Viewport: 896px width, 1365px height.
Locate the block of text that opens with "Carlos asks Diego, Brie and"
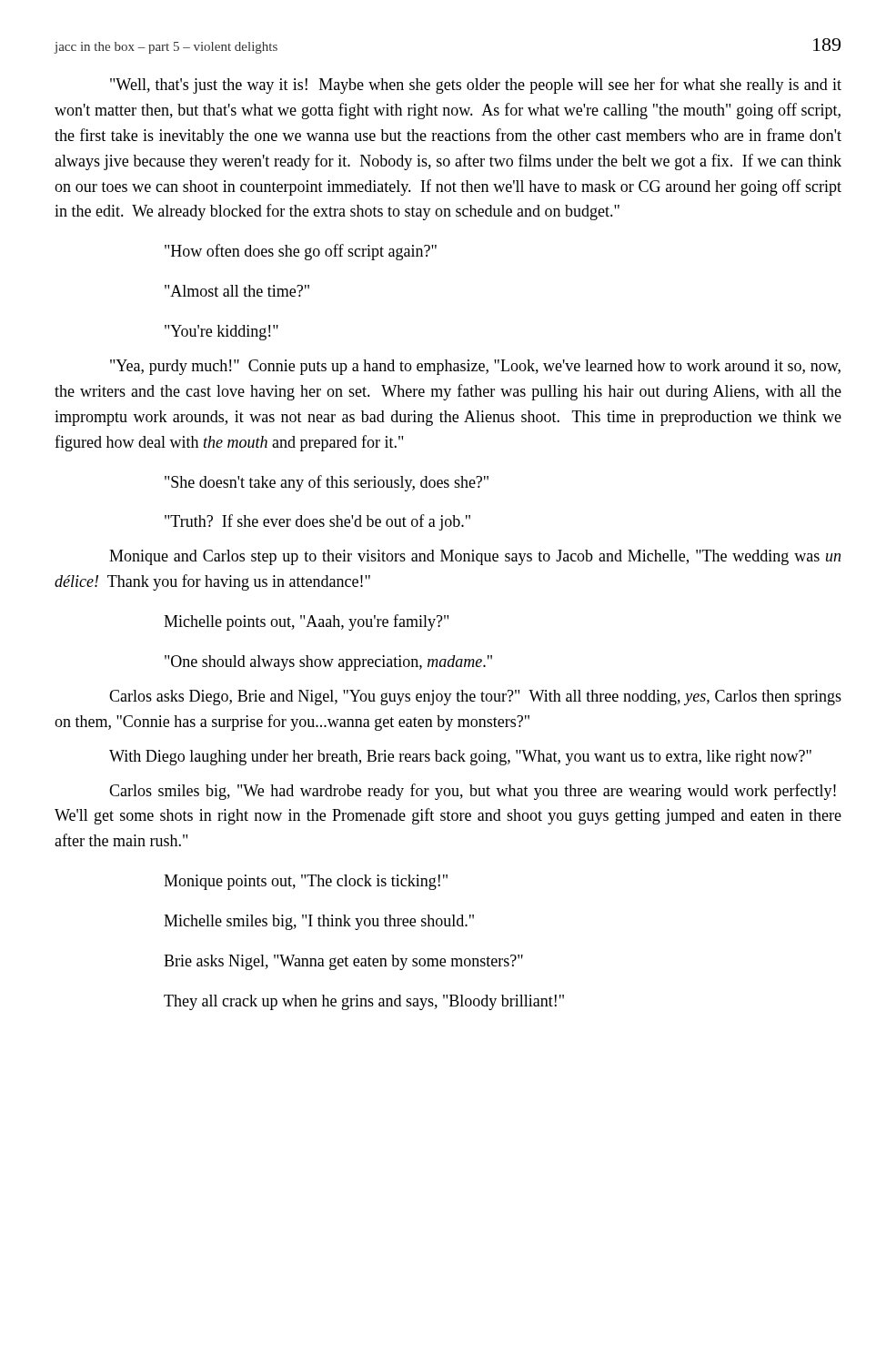point(448,709)
